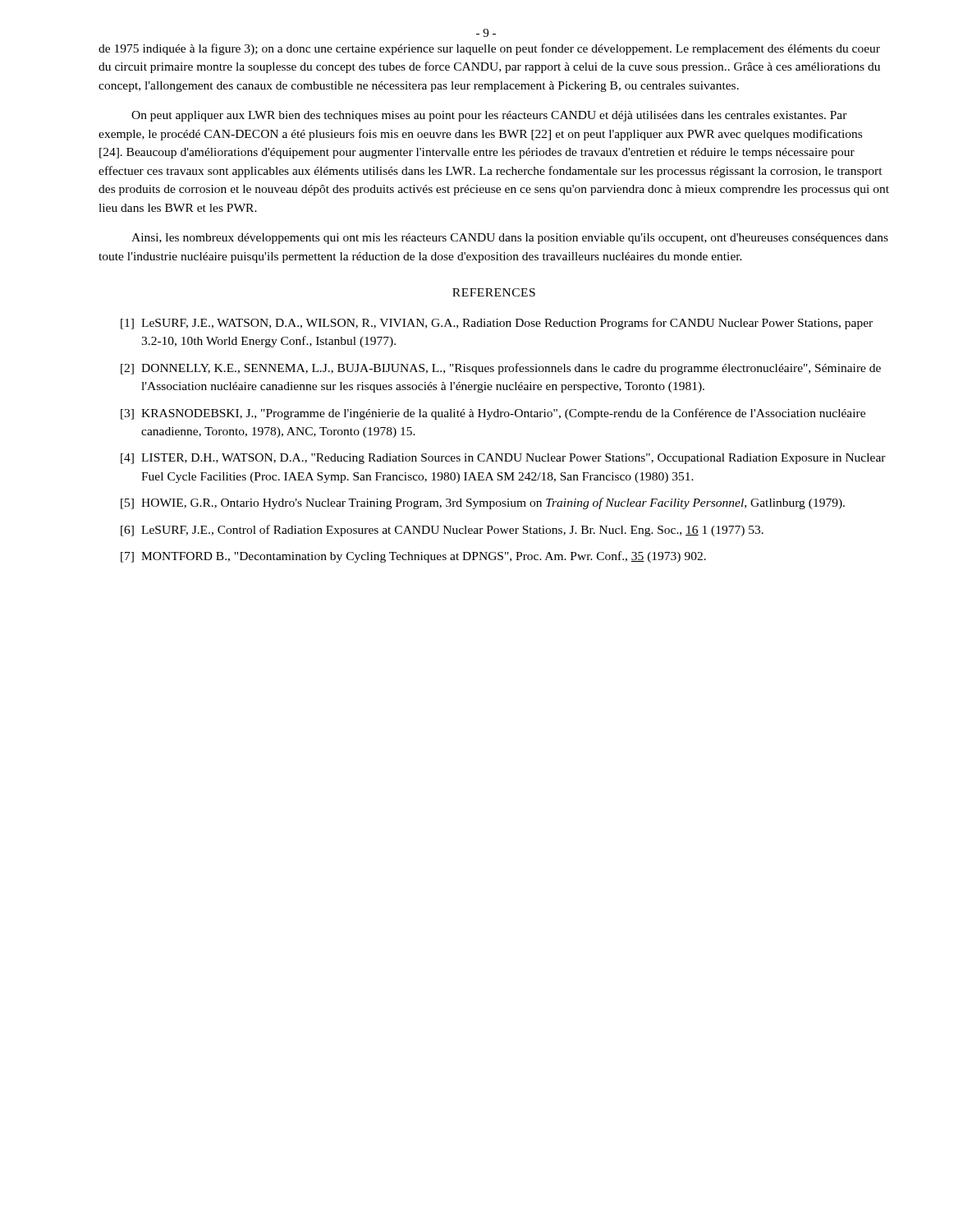Locate the section header

pos(494,292)
